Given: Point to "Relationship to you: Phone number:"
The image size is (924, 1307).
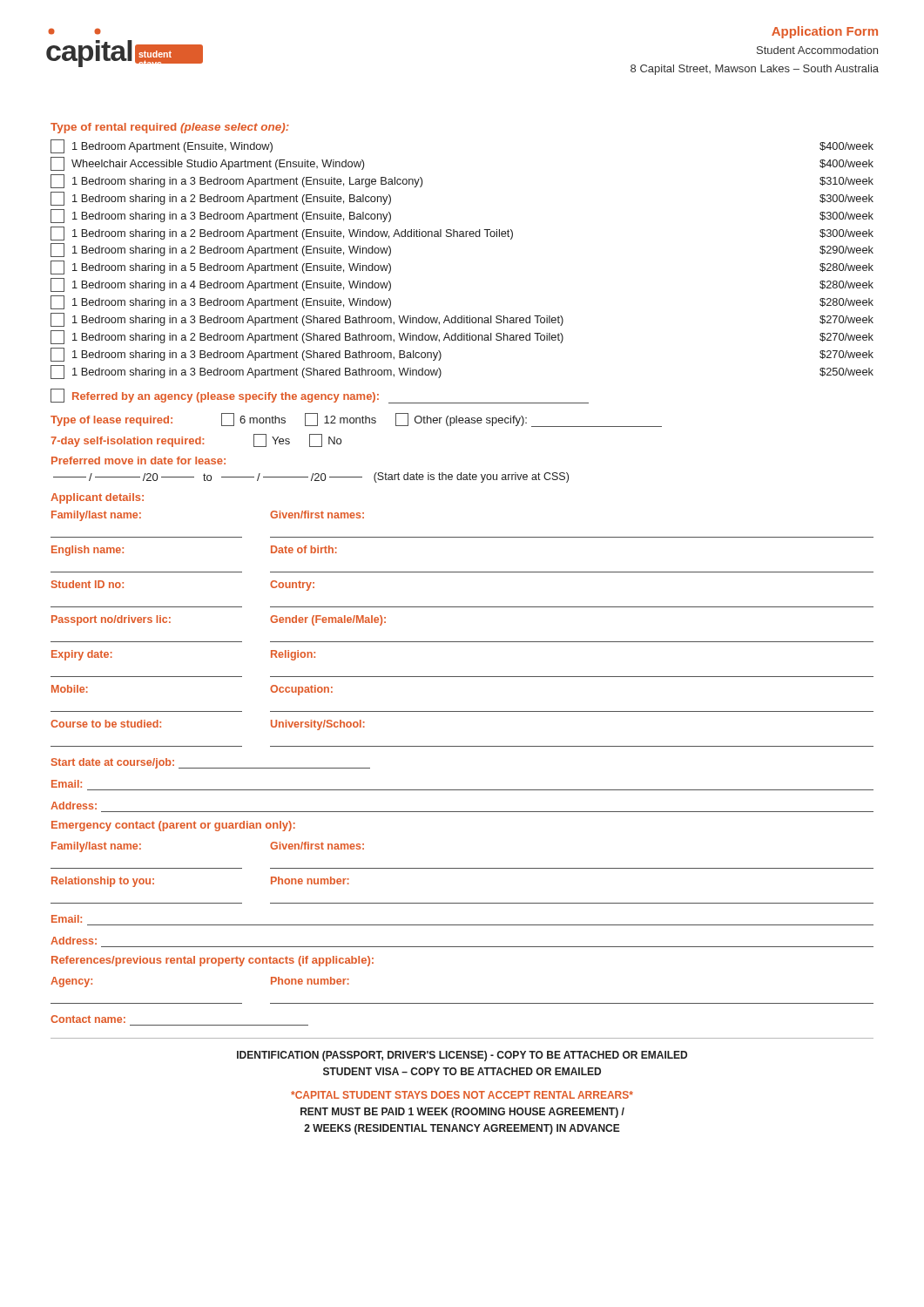Looking at the screenshot, I should pyautogui.click(x=101, y=881).
